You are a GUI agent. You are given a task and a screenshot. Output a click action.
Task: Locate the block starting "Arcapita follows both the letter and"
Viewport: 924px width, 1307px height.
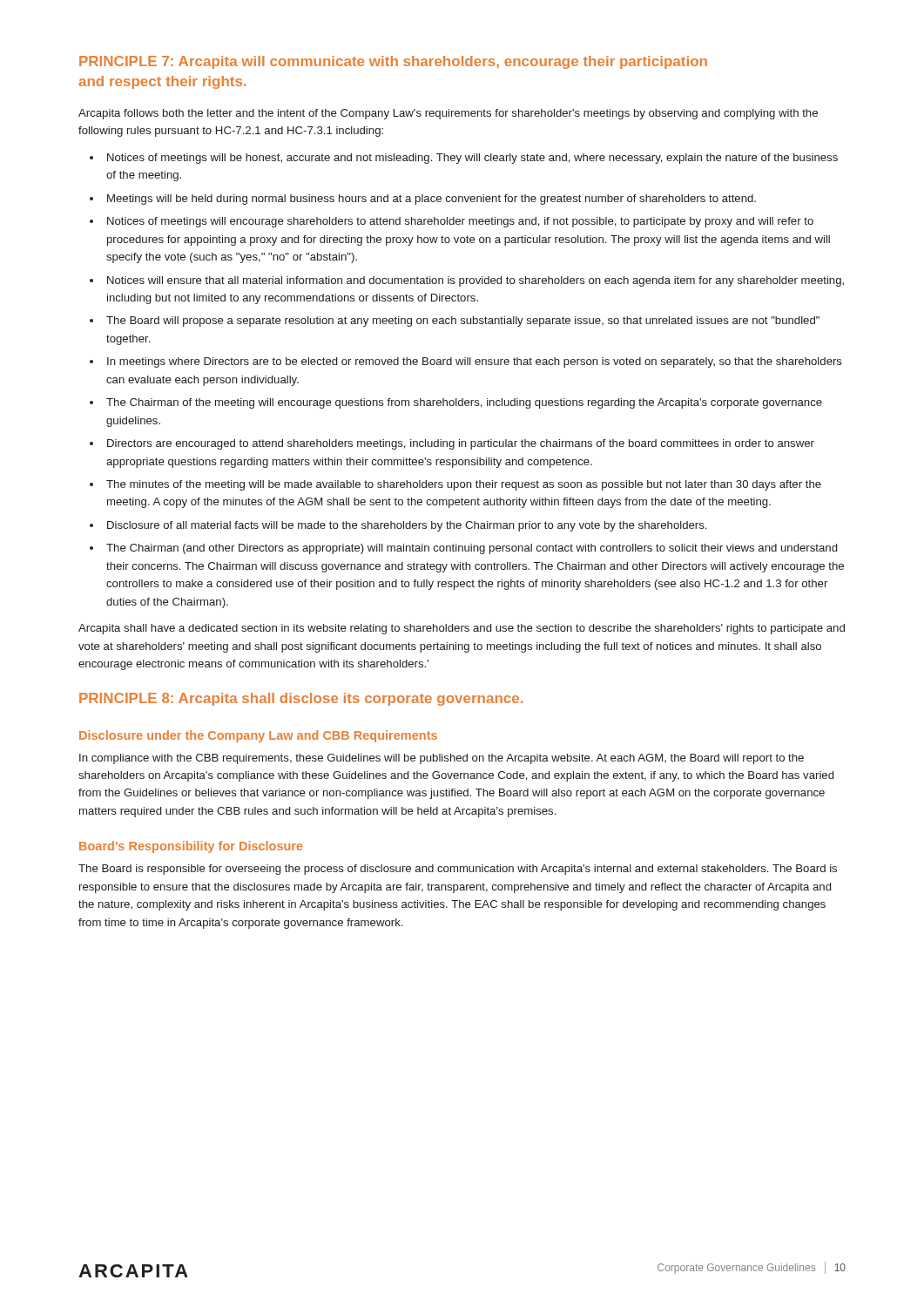tap(448, 122)
